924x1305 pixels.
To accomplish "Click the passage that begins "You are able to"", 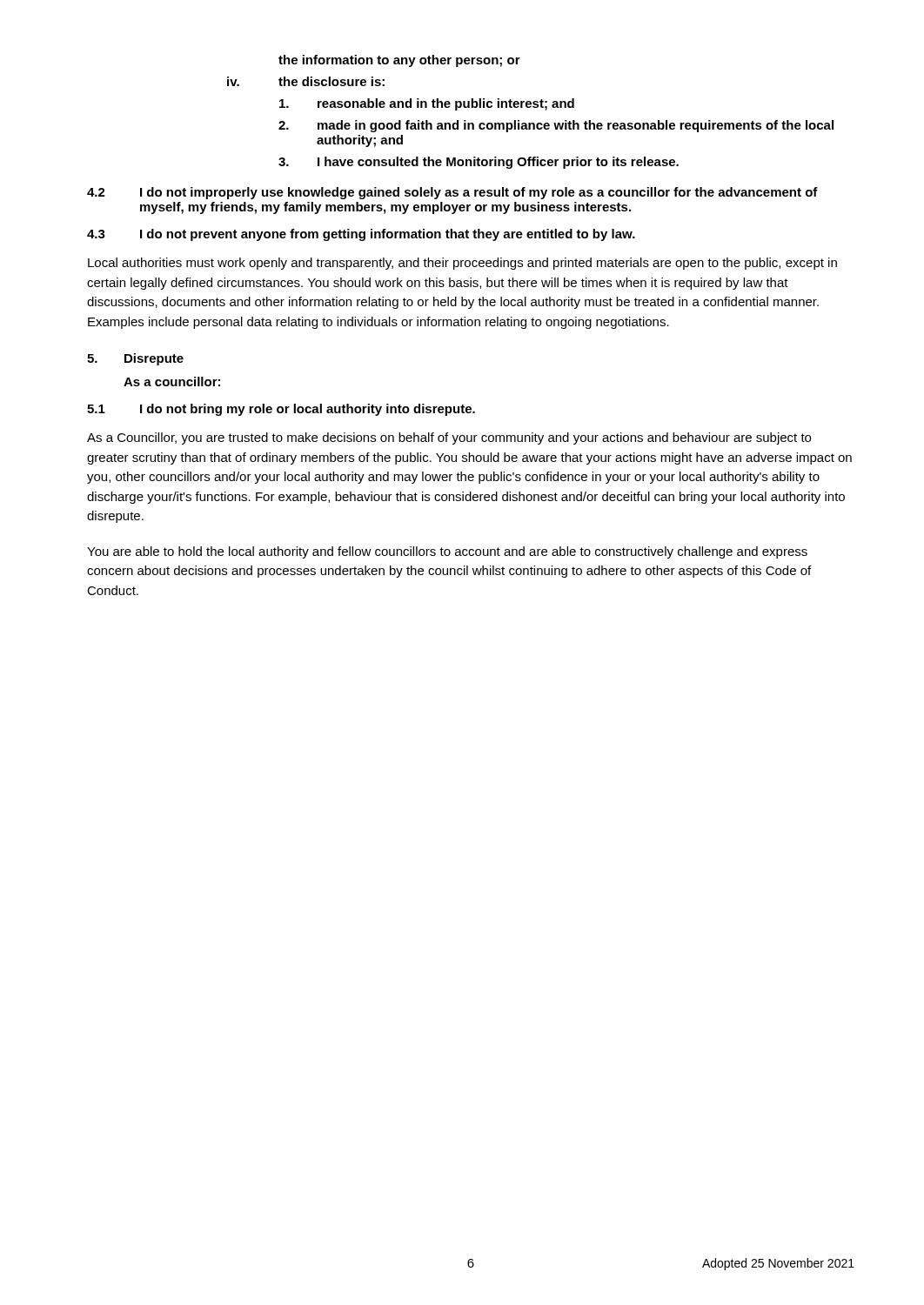I will (449, 570).
